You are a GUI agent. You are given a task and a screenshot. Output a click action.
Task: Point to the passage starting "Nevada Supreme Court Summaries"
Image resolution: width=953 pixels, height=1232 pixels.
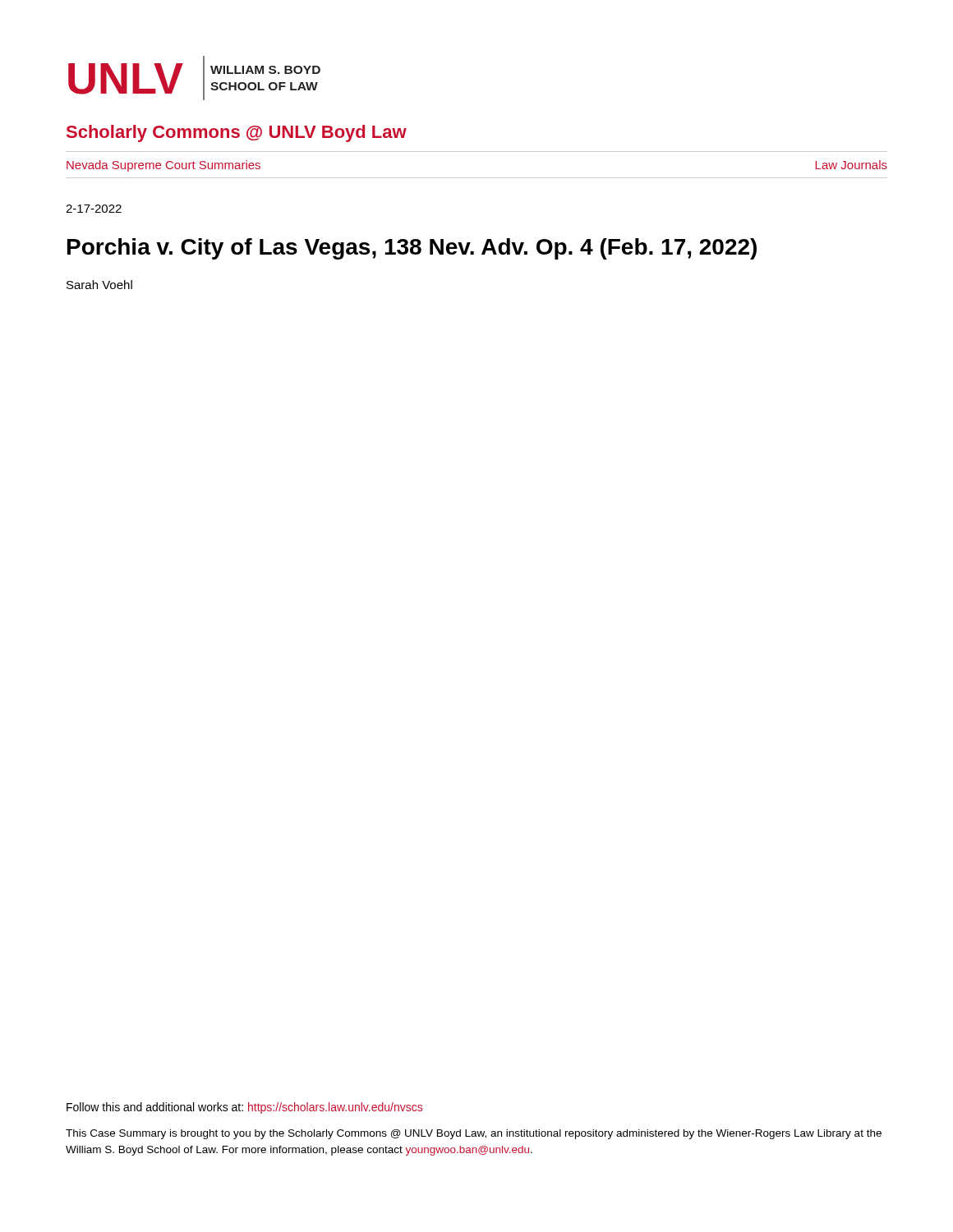click(158, 165)
